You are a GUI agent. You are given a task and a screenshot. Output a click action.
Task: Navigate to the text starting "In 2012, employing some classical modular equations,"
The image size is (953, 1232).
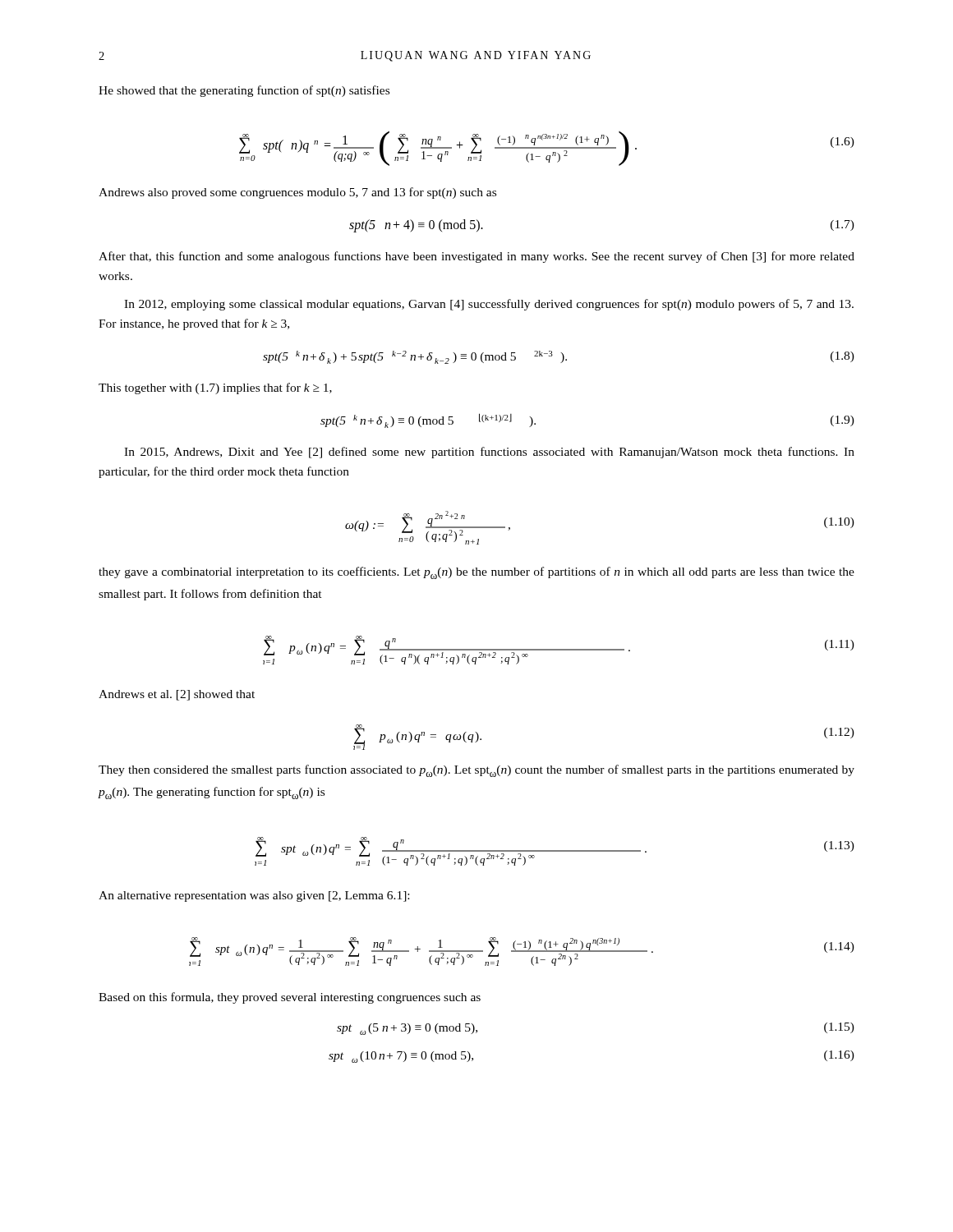(x=476, y=314)
